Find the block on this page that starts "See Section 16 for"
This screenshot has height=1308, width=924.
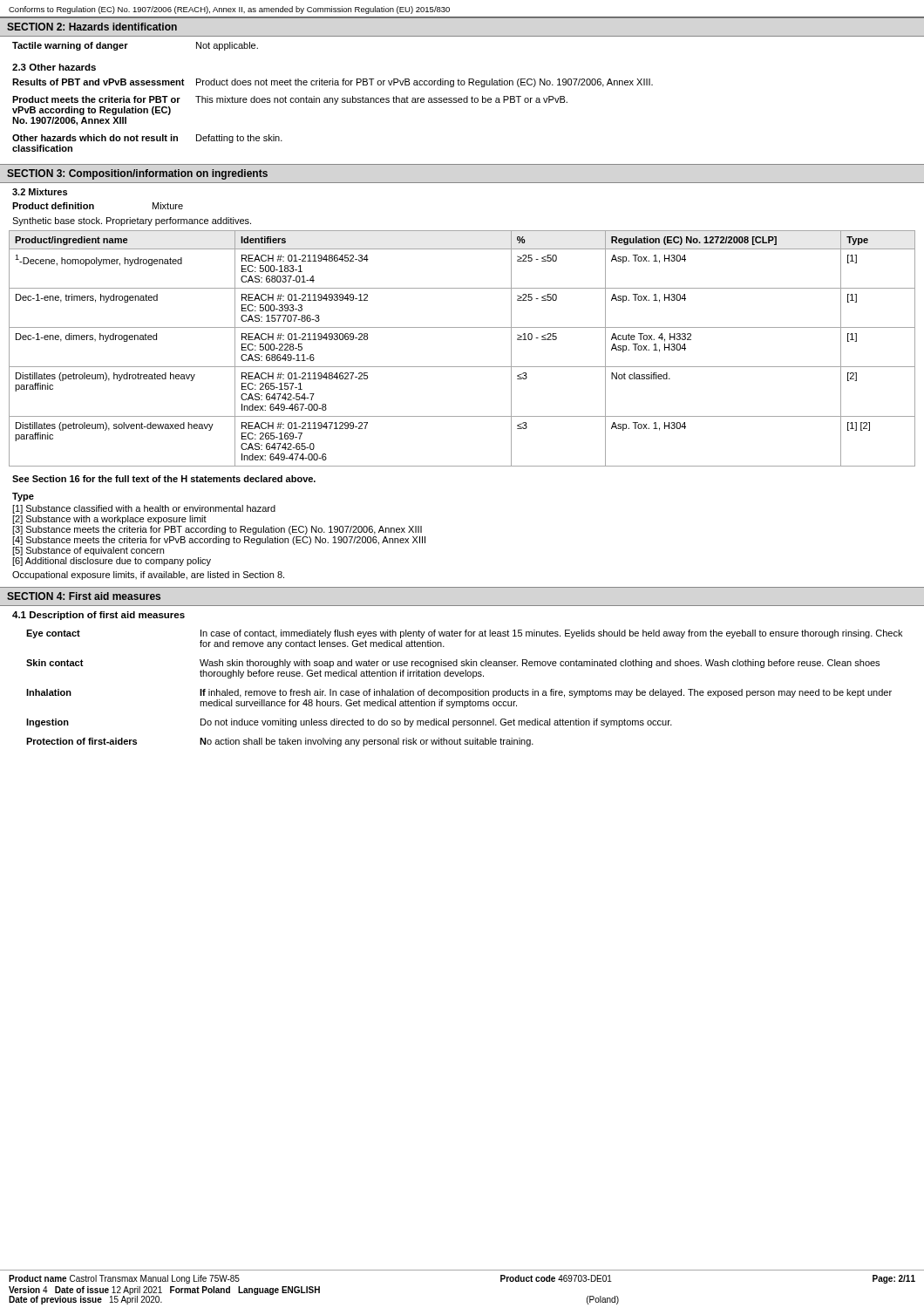pyautogui.click(x=164, y=479)
